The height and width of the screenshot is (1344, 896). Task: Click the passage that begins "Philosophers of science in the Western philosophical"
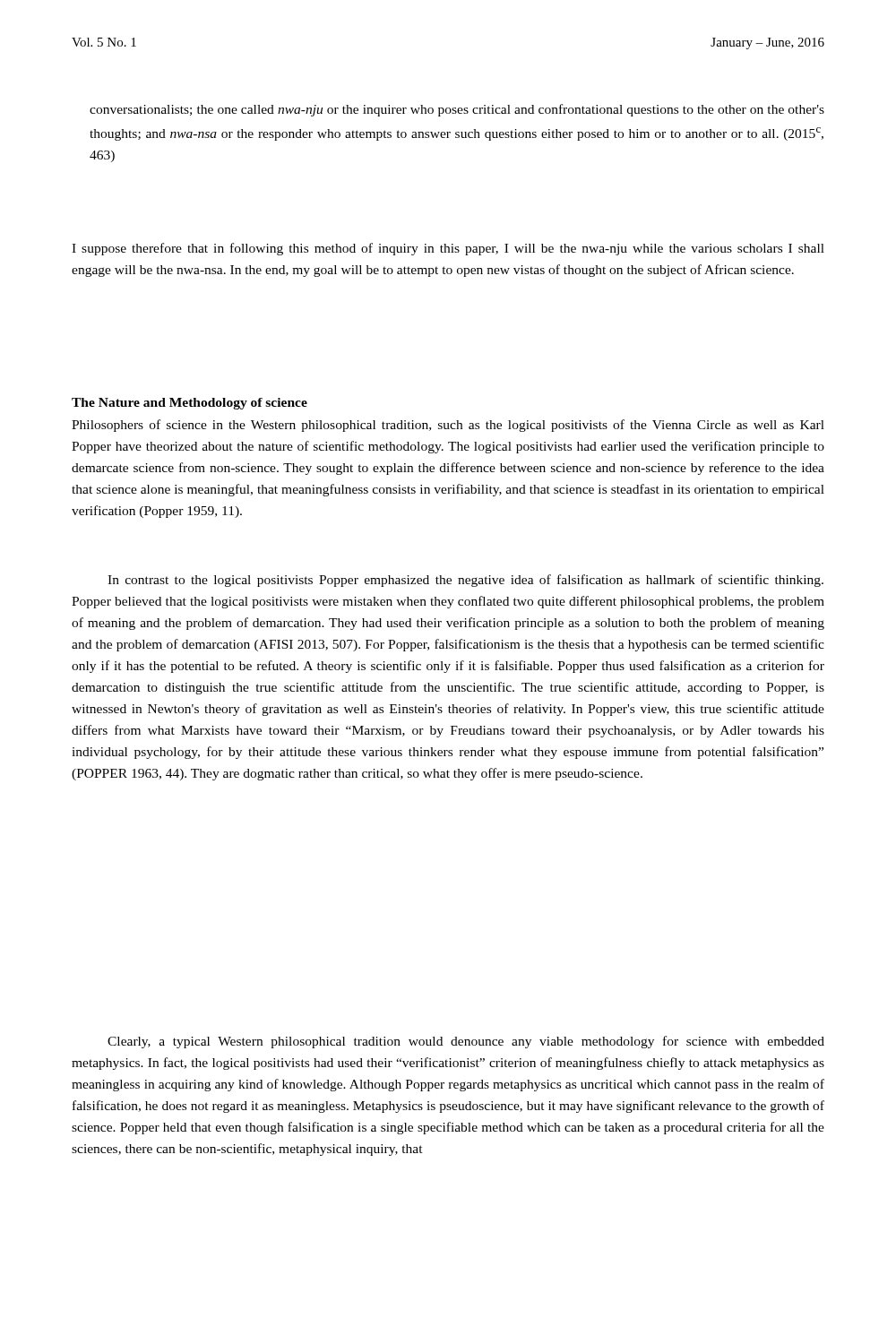tap(448, 468)
